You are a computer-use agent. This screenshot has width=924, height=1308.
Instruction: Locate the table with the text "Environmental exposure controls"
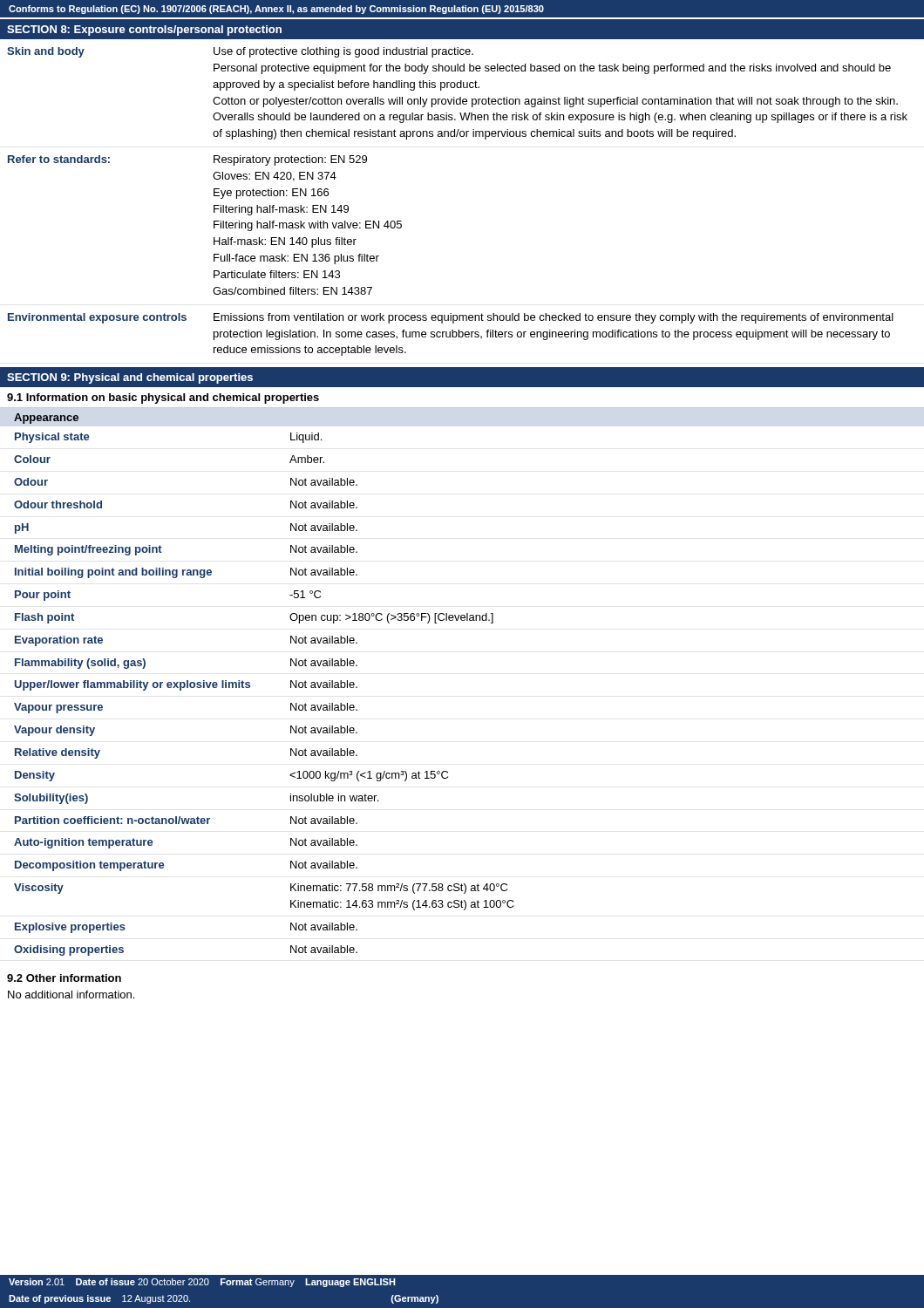click(x=462, y=201)
